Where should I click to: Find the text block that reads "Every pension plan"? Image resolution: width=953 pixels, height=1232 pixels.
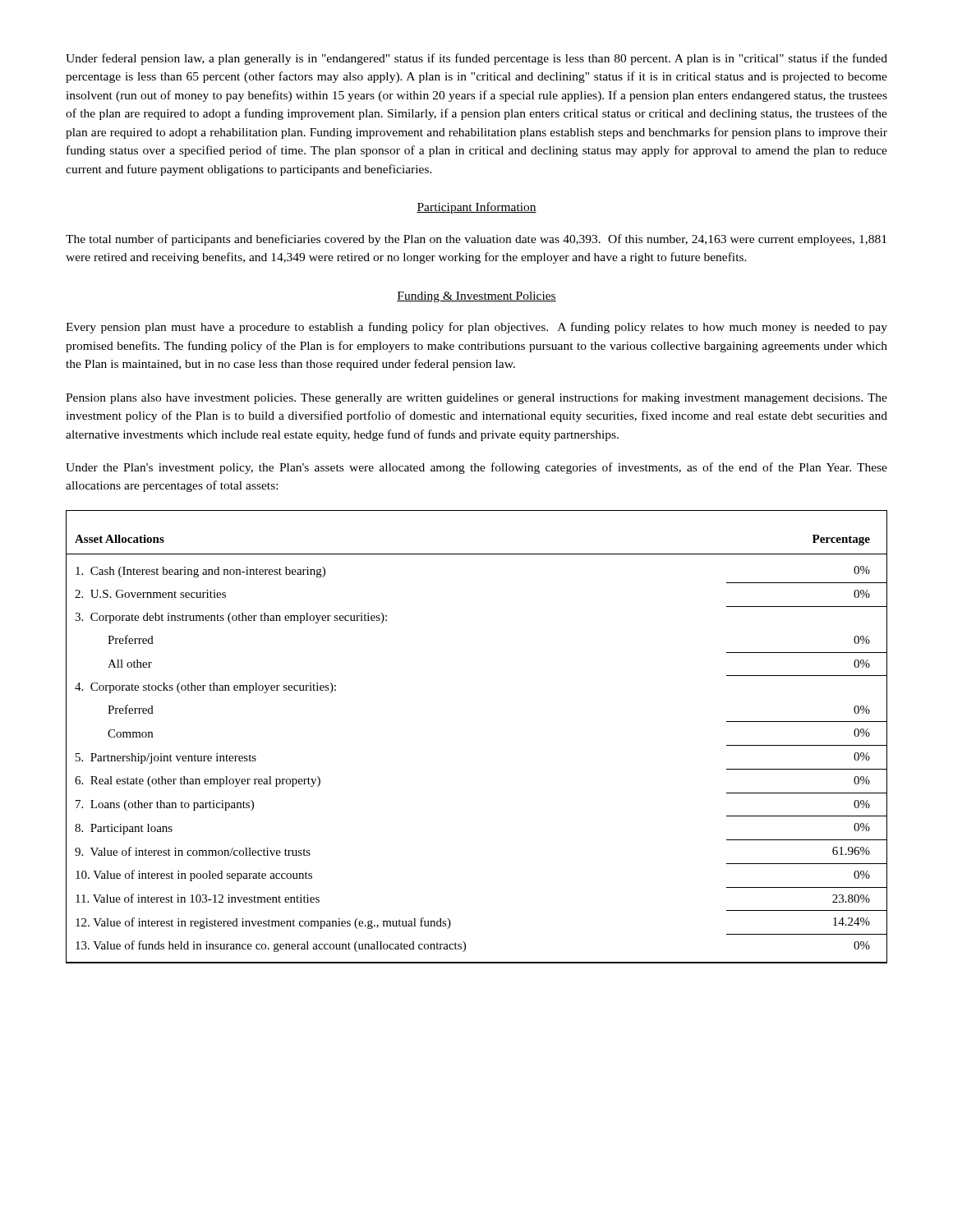476,345
